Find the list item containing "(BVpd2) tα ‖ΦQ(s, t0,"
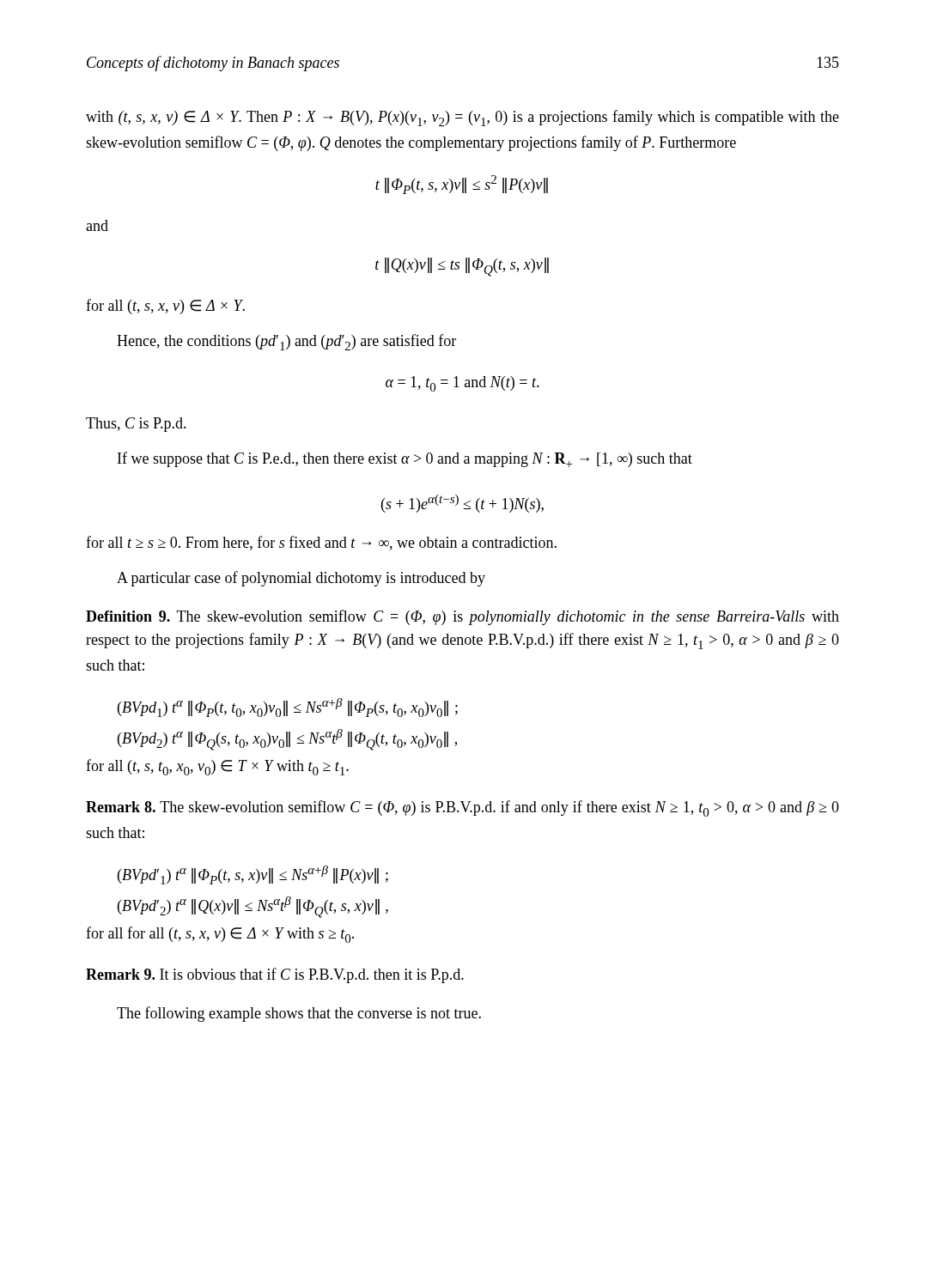 [x=287, y=738]
